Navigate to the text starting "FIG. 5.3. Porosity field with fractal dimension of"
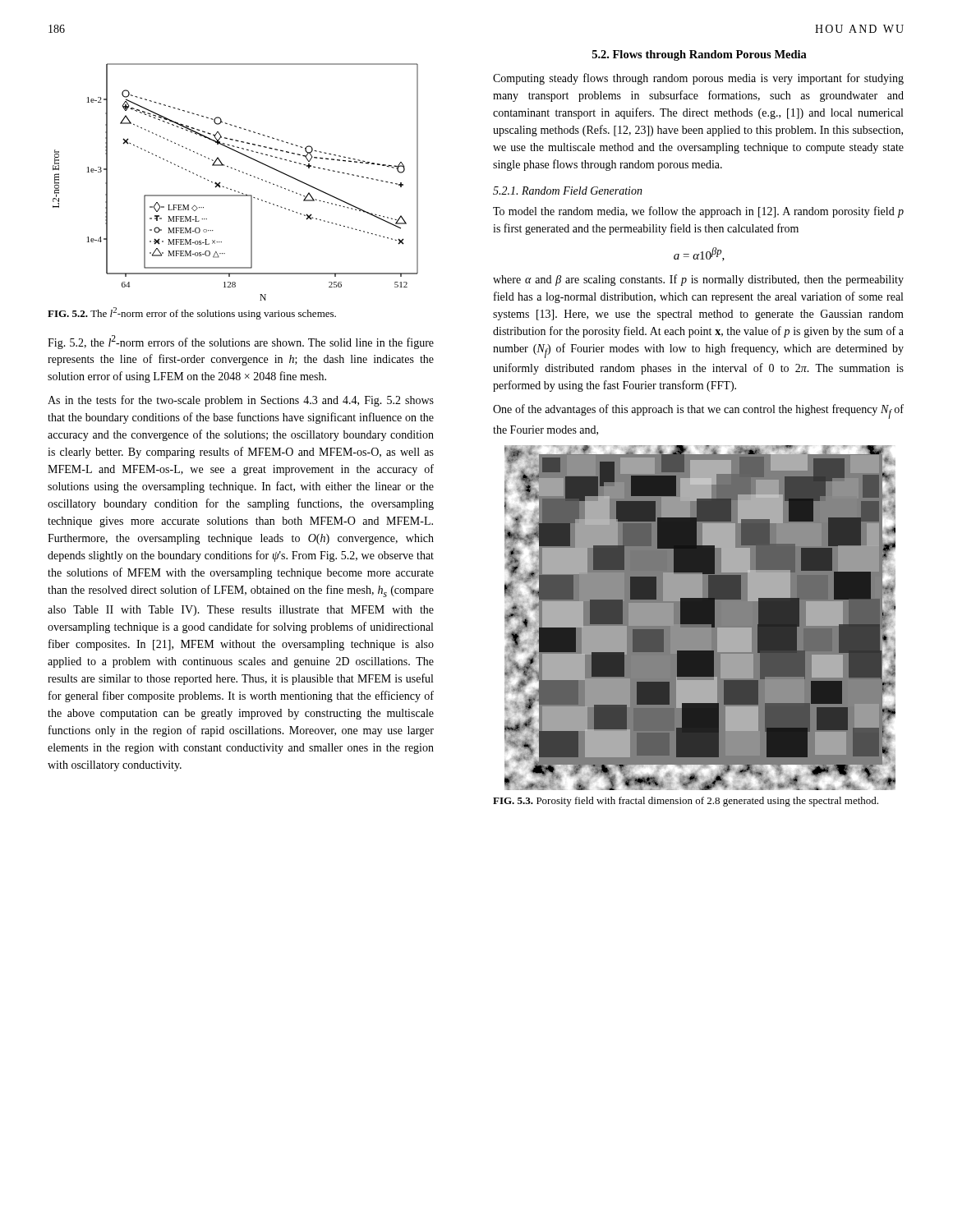 pyautogui.click(x=686, y=800)
